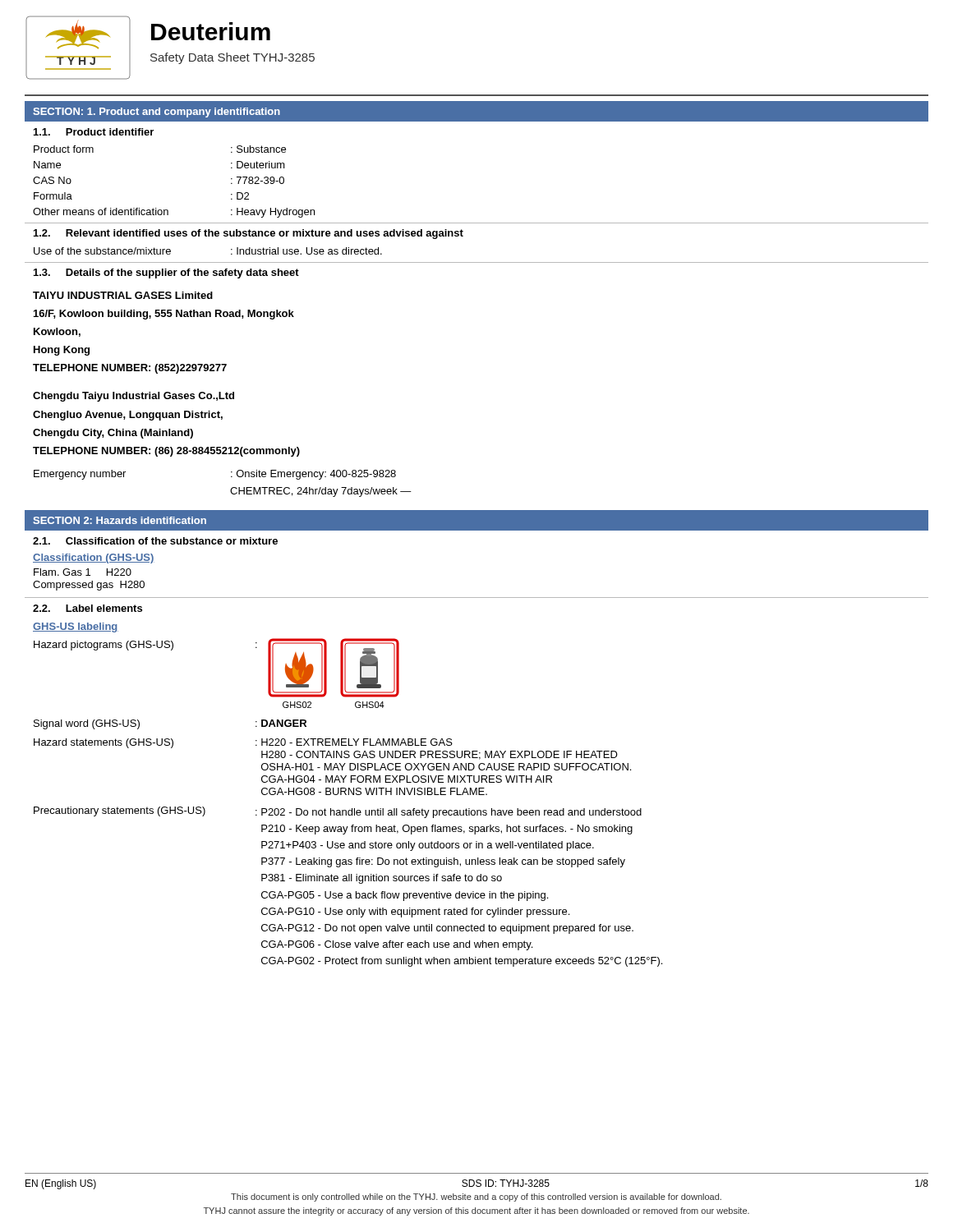Select the section header that reads "1.2. Relevant identified"
Image resolution: width=953 pixels, height=1232 pixels.
(x=248, y=233)
